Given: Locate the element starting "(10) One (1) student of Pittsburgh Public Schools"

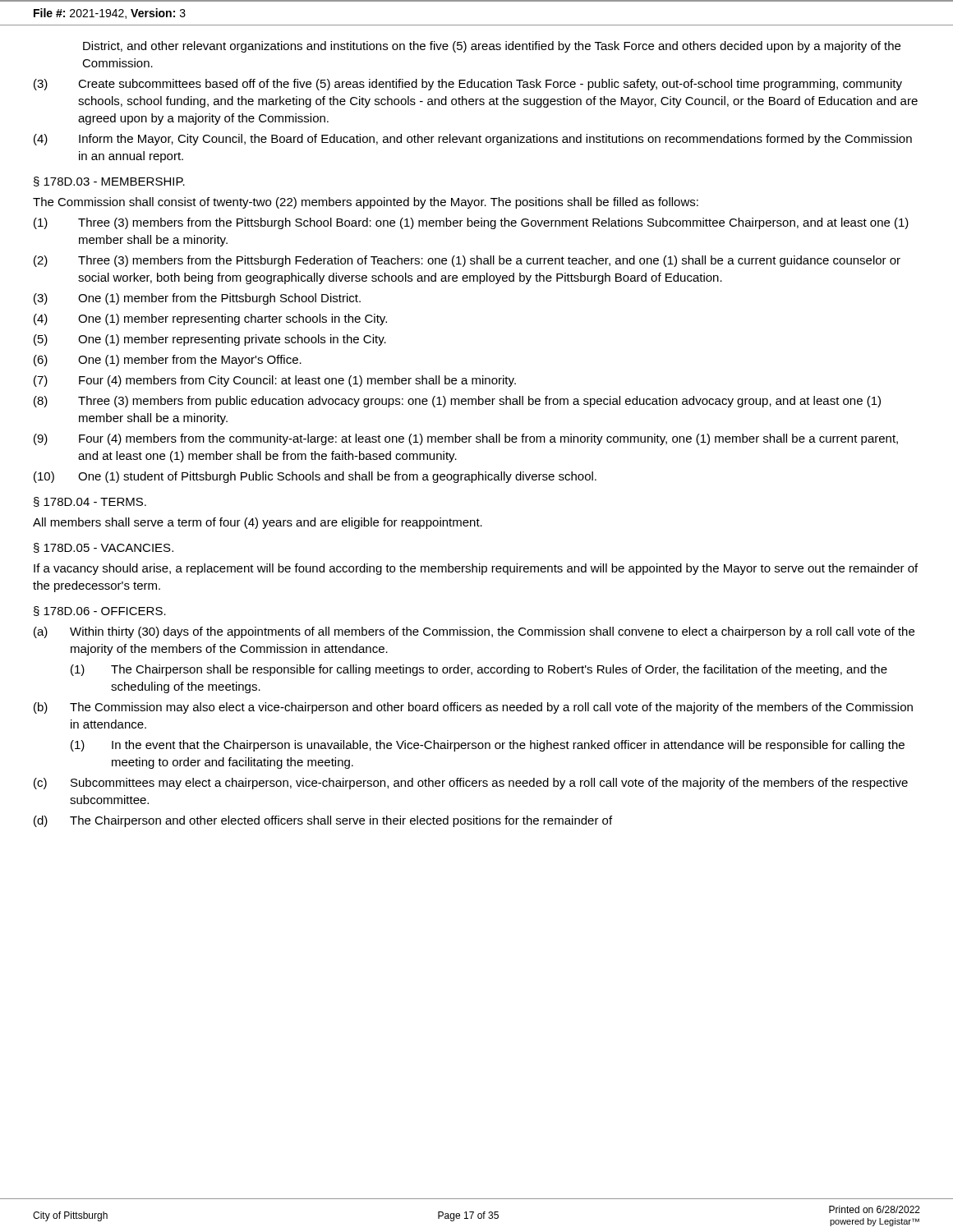Looking at the screenshot, I should point(476,476).
